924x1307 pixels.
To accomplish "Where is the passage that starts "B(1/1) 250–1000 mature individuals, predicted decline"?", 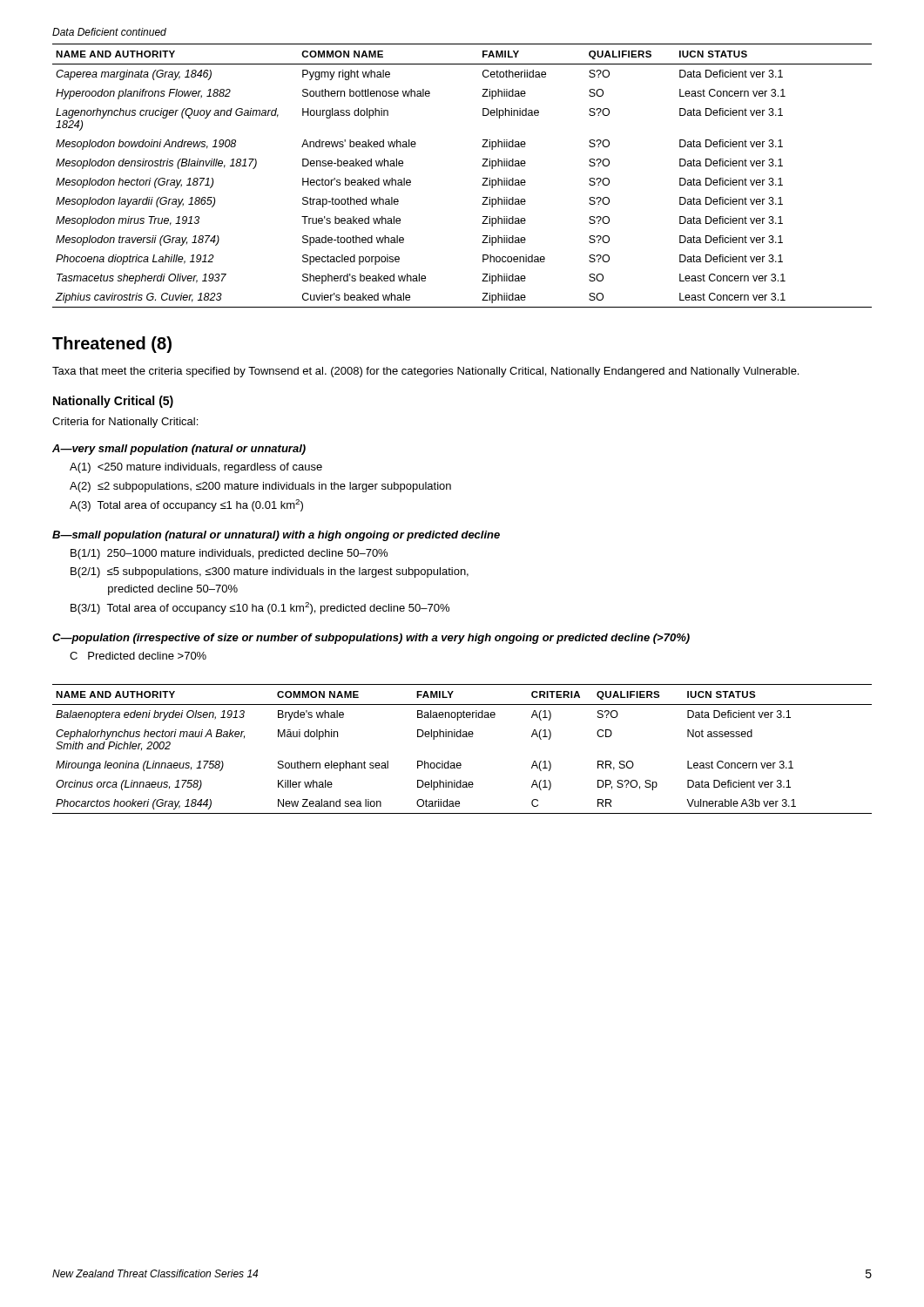I will point(229,553).
